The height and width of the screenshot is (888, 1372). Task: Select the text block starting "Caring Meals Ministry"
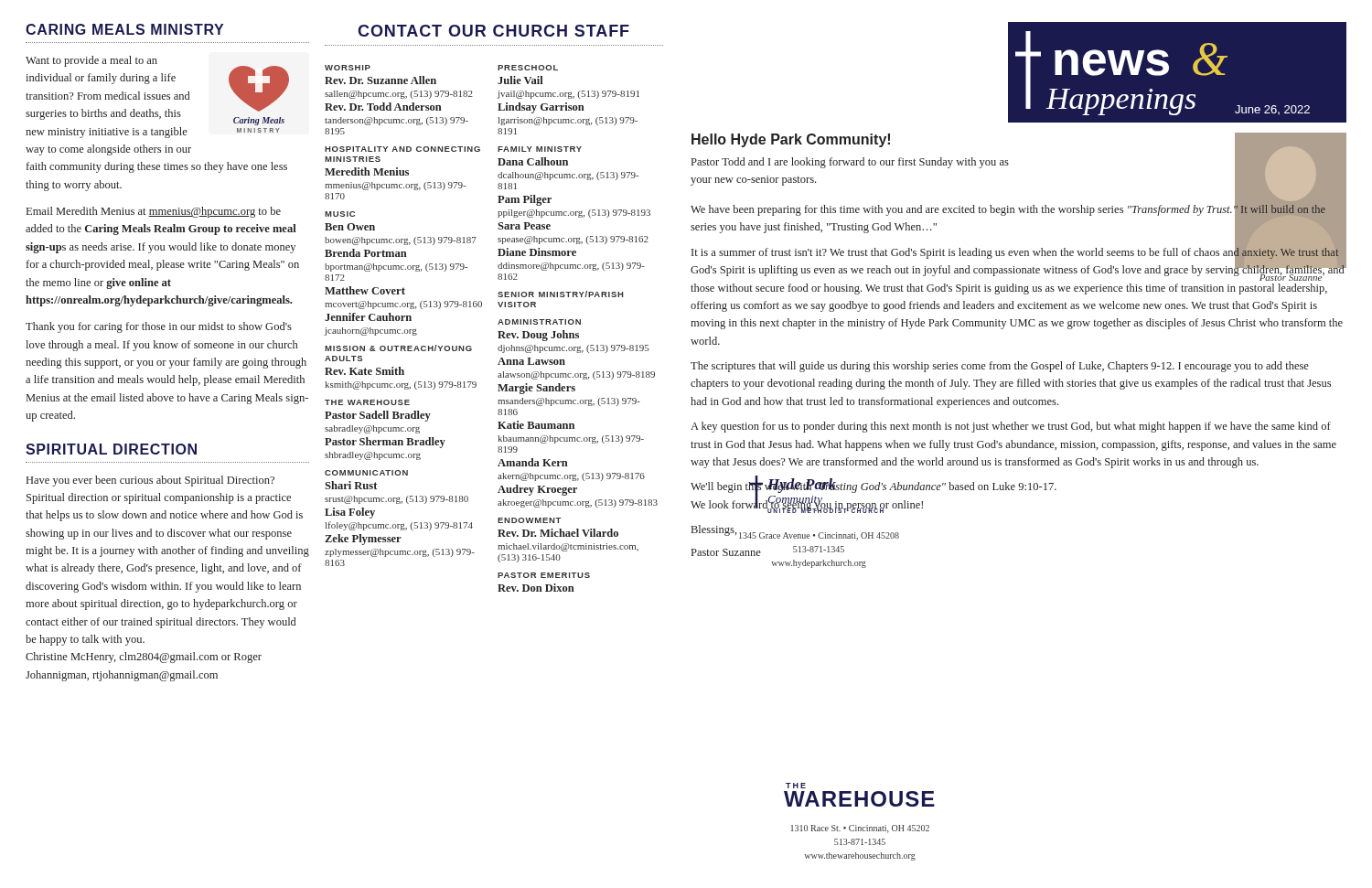click(x=167, y=32)
